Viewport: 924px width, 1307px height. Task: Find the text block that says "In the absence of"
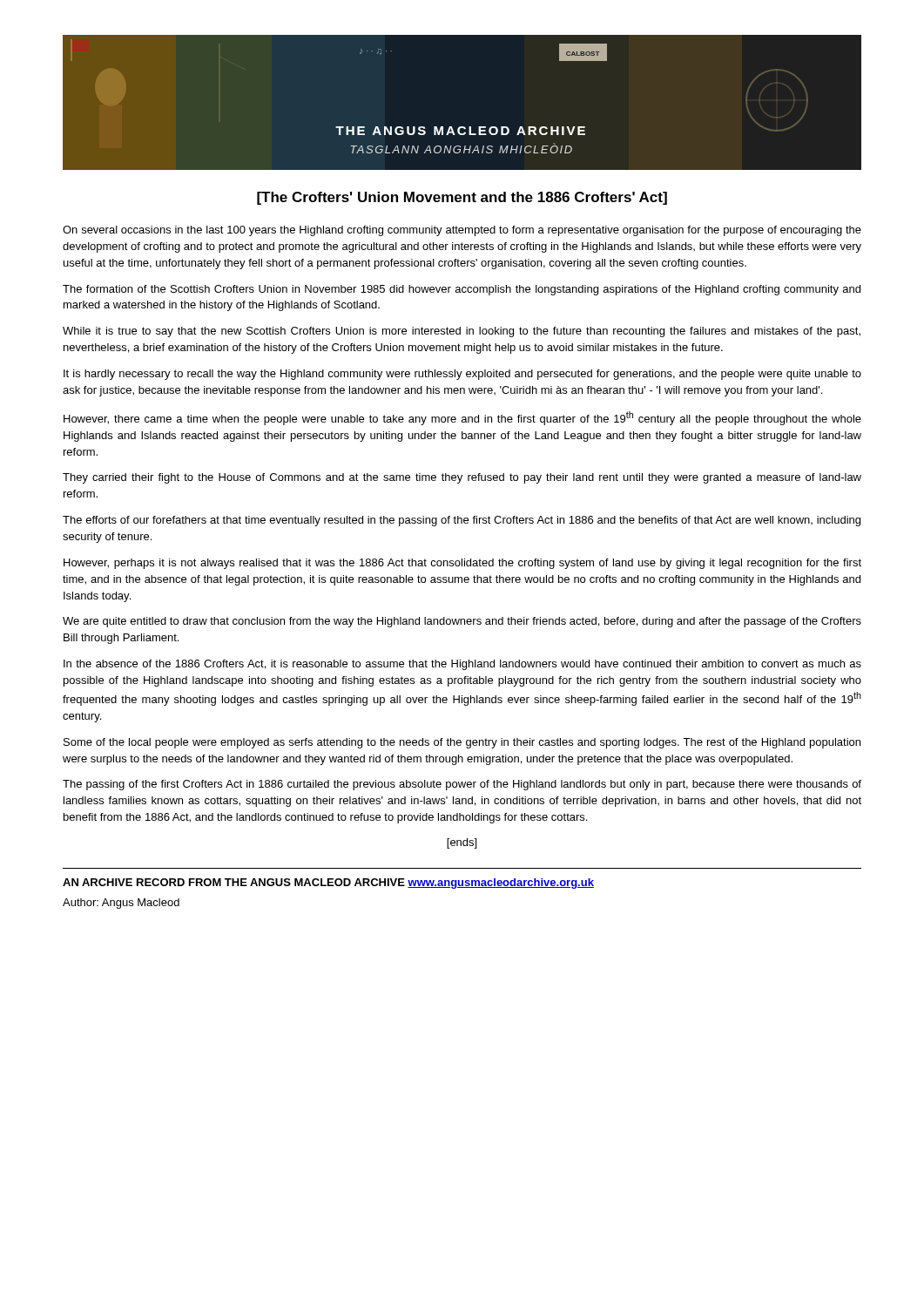click(462, 690)
